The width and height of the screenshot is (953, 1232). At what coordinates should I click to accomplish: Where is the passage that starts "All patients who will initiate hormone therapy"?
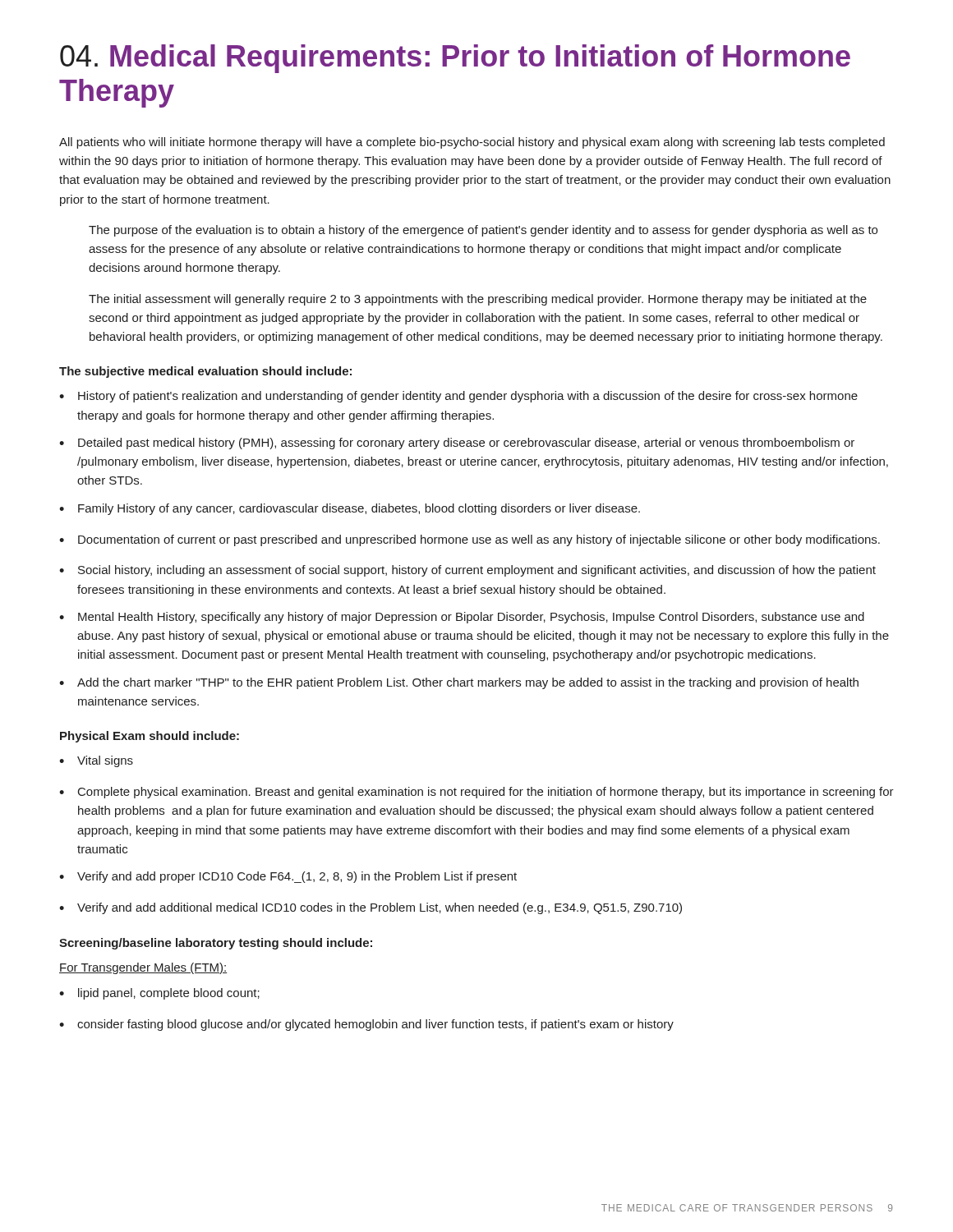click(x=475, y=170)
